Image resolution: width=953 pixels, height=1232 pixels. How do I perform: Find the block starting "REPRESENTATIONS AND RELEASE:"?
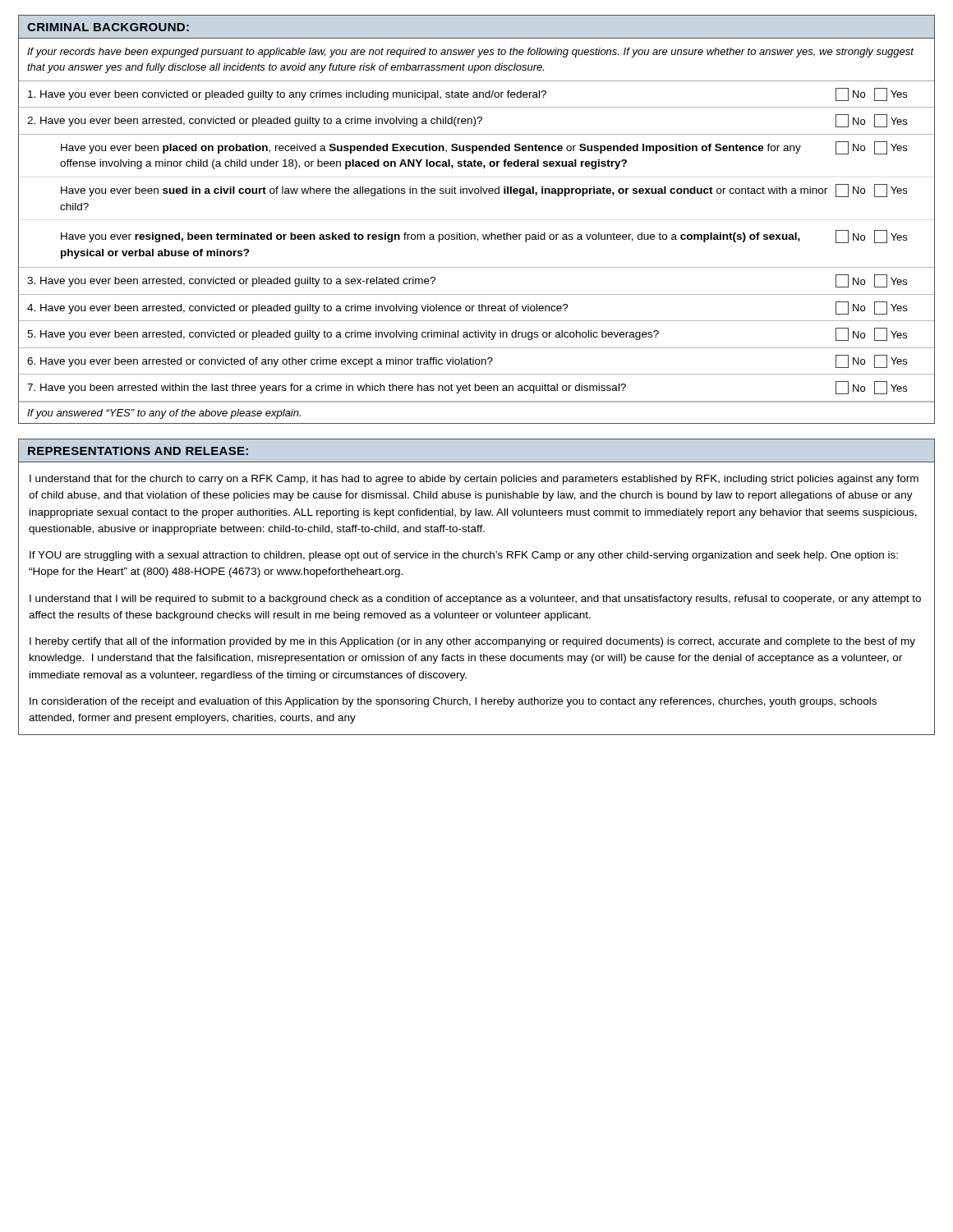138,450
